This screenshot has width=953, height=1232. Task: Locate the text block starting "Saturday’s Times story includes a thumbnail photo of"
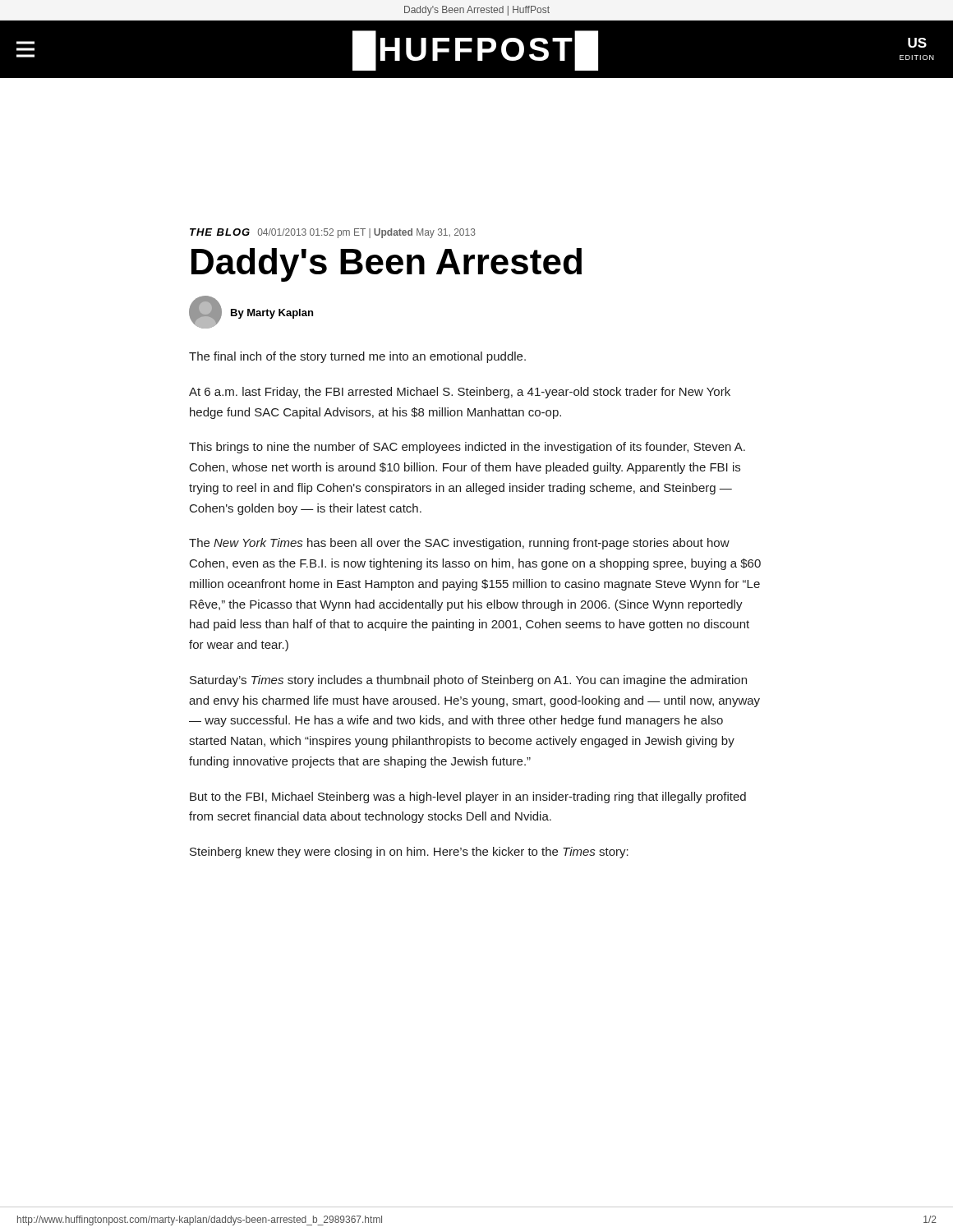point(474,720)
